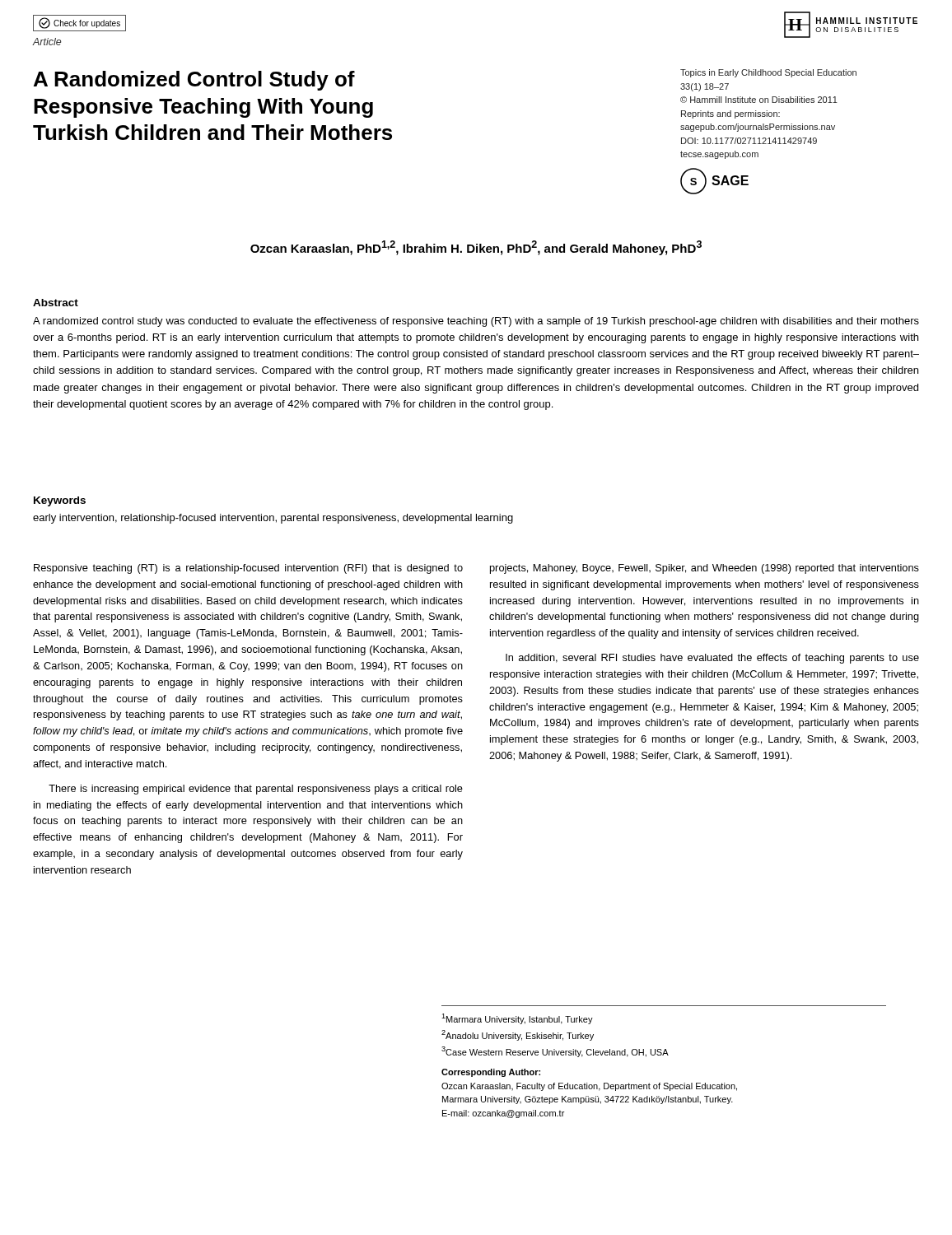Navigate to the region starting "projects, Mahoney, Boyce, Fewell, Spiker, and"
Viewport: 952px width, 1235px height.
(x=704, y=662)
